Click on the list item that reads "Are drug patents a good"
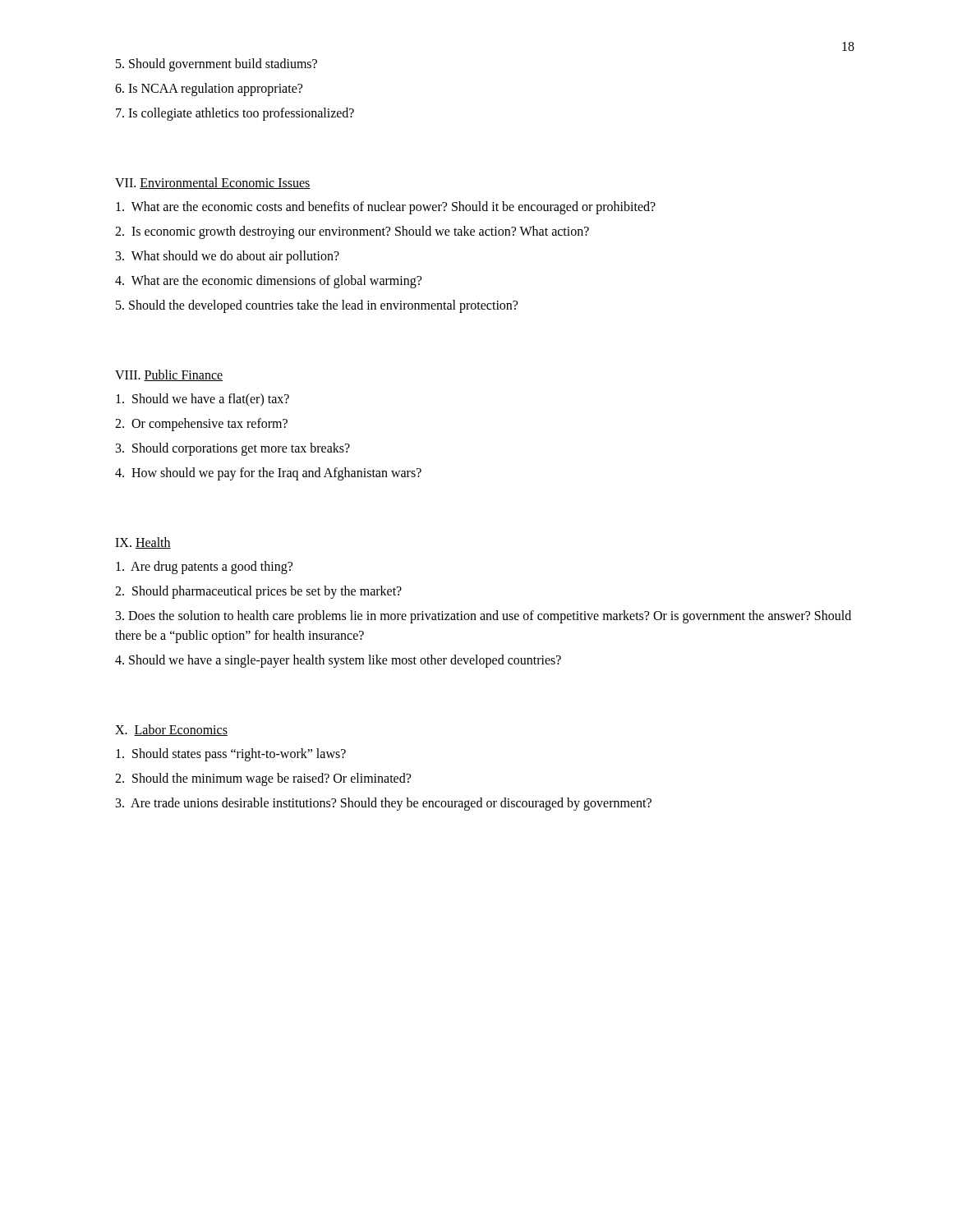953x1232 pixels. [204, 566]
